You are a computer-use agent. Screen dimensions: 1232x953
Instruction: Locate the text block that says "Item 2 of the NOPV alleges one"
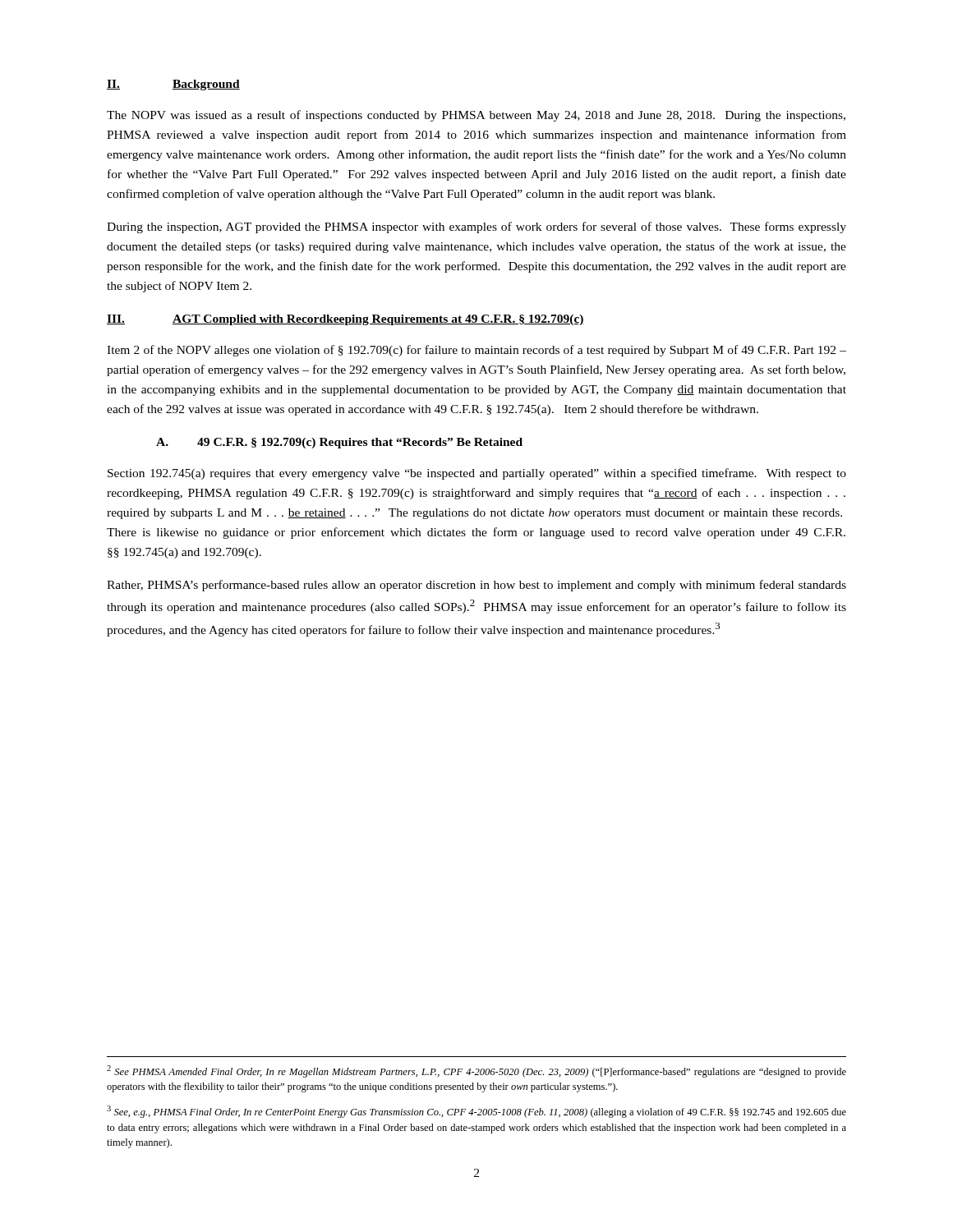(x=476, y=379)
